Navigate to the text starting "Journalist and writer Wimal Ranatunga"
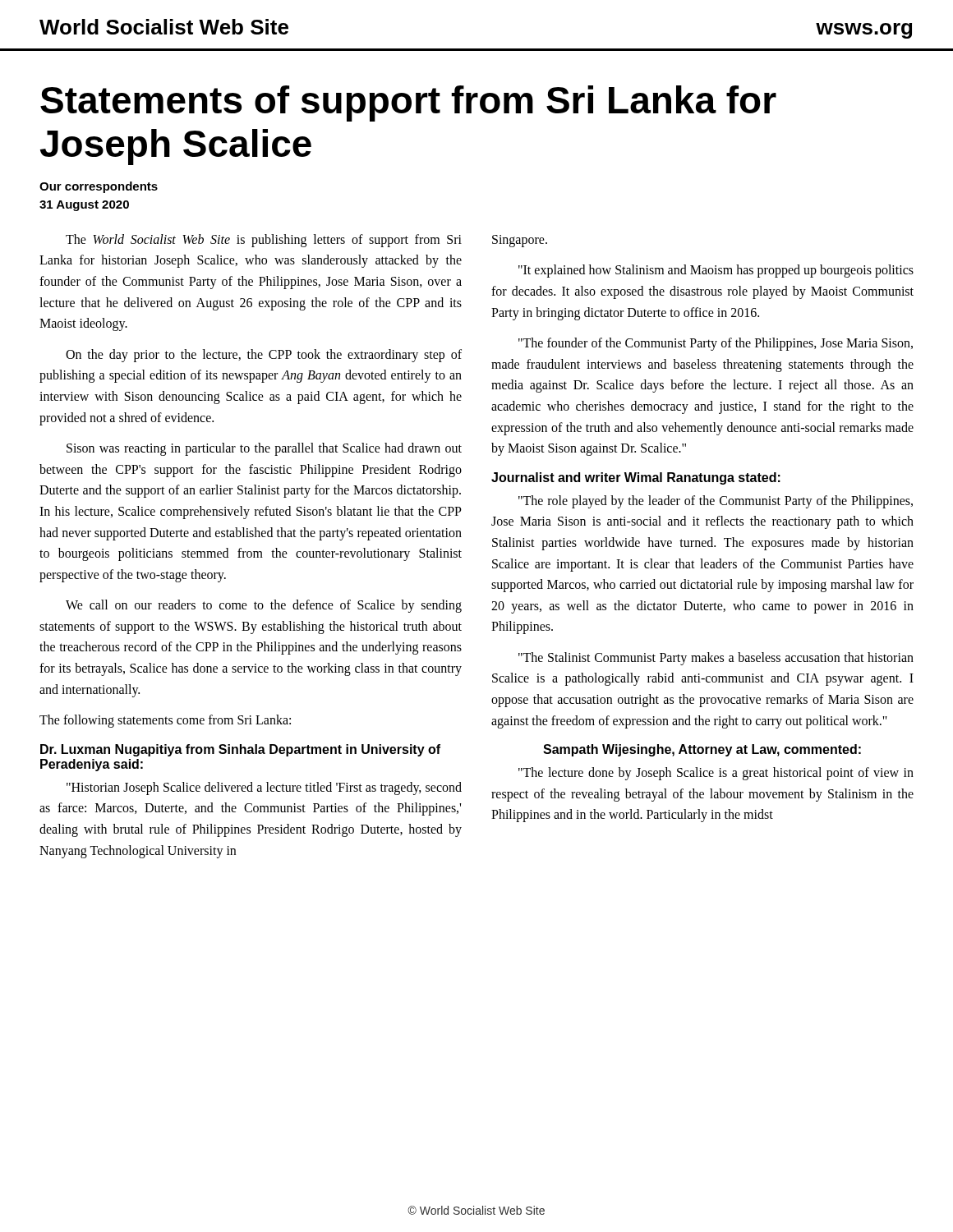Viewport: 953px width, 1232px height. point(636,477)
